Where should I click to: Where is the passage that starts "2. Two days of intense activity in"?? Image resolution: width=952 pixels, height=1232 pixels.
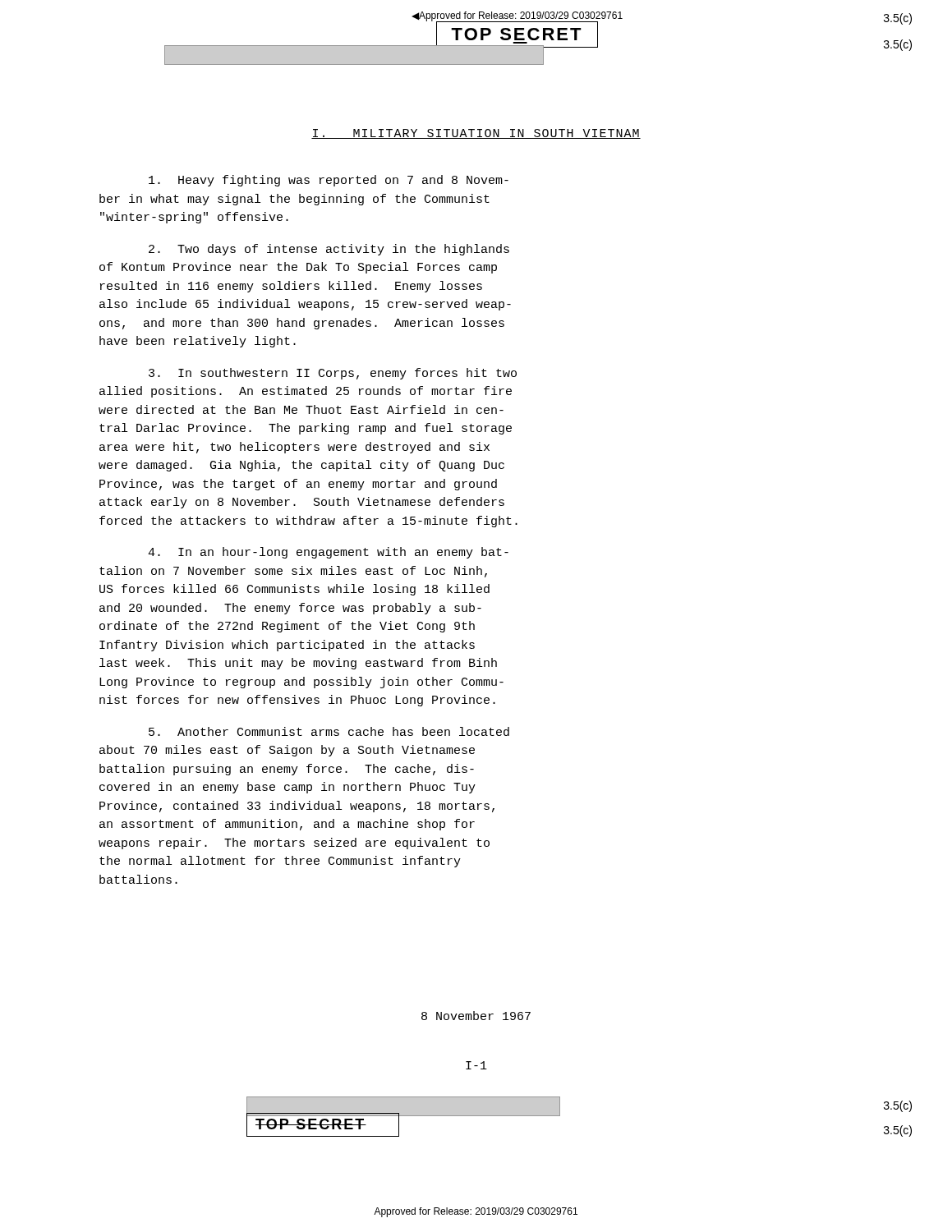[306, 296]
